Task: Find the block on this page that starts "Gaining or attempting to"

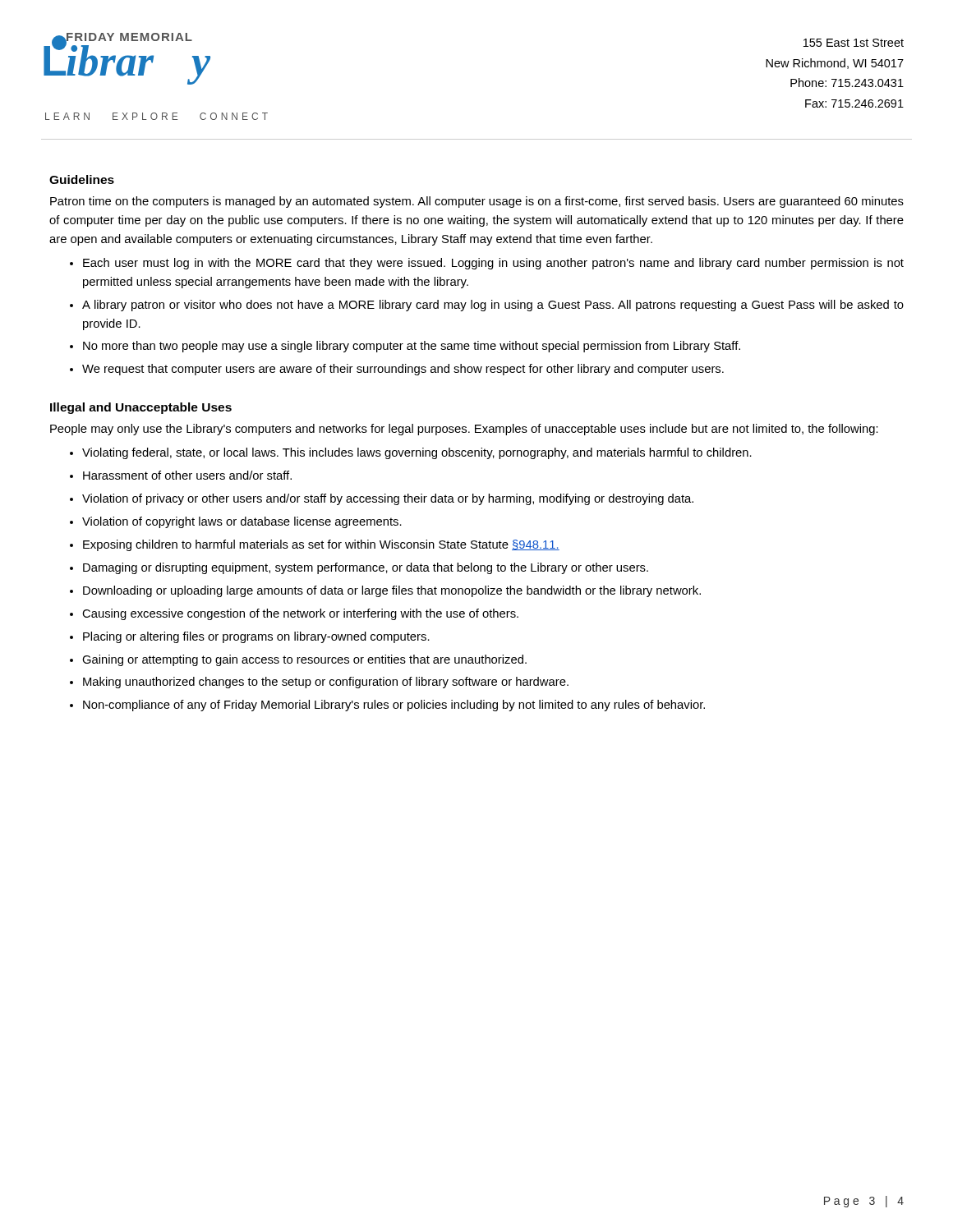Action: point(305,659)
